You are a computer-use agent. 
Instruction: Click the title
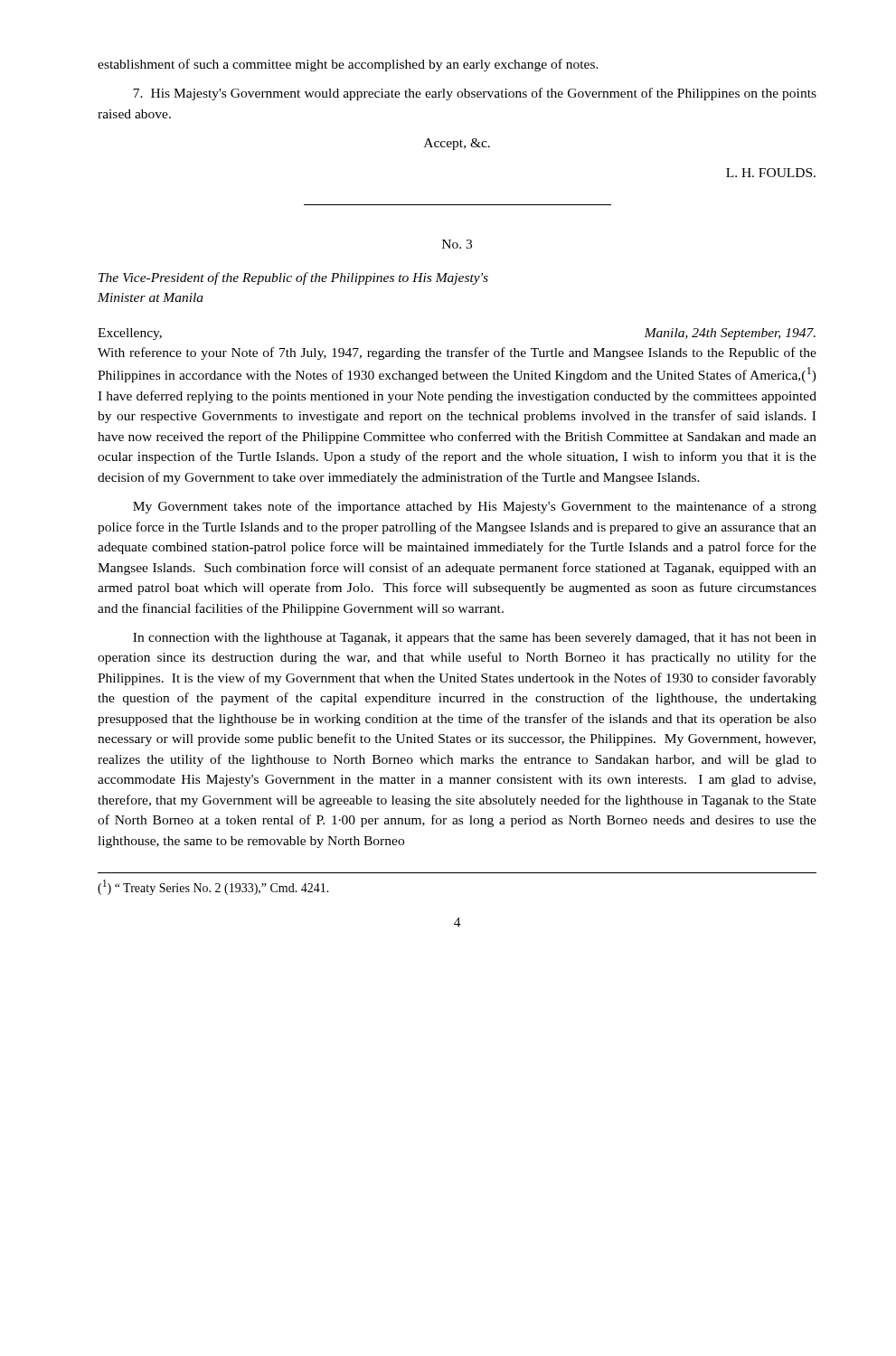click(457, 288)
